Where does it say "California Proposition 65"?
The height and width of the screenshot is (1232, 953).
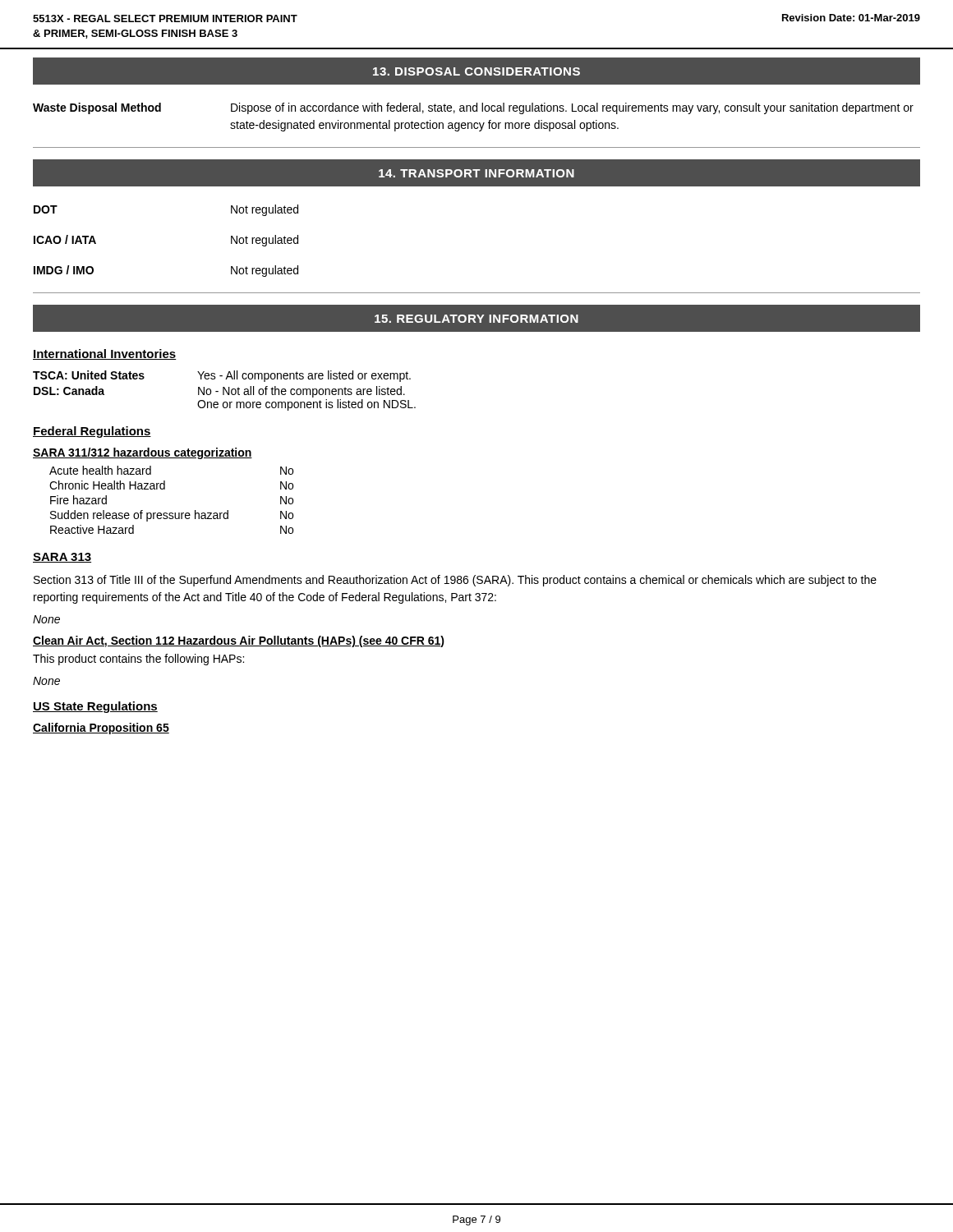101,729
